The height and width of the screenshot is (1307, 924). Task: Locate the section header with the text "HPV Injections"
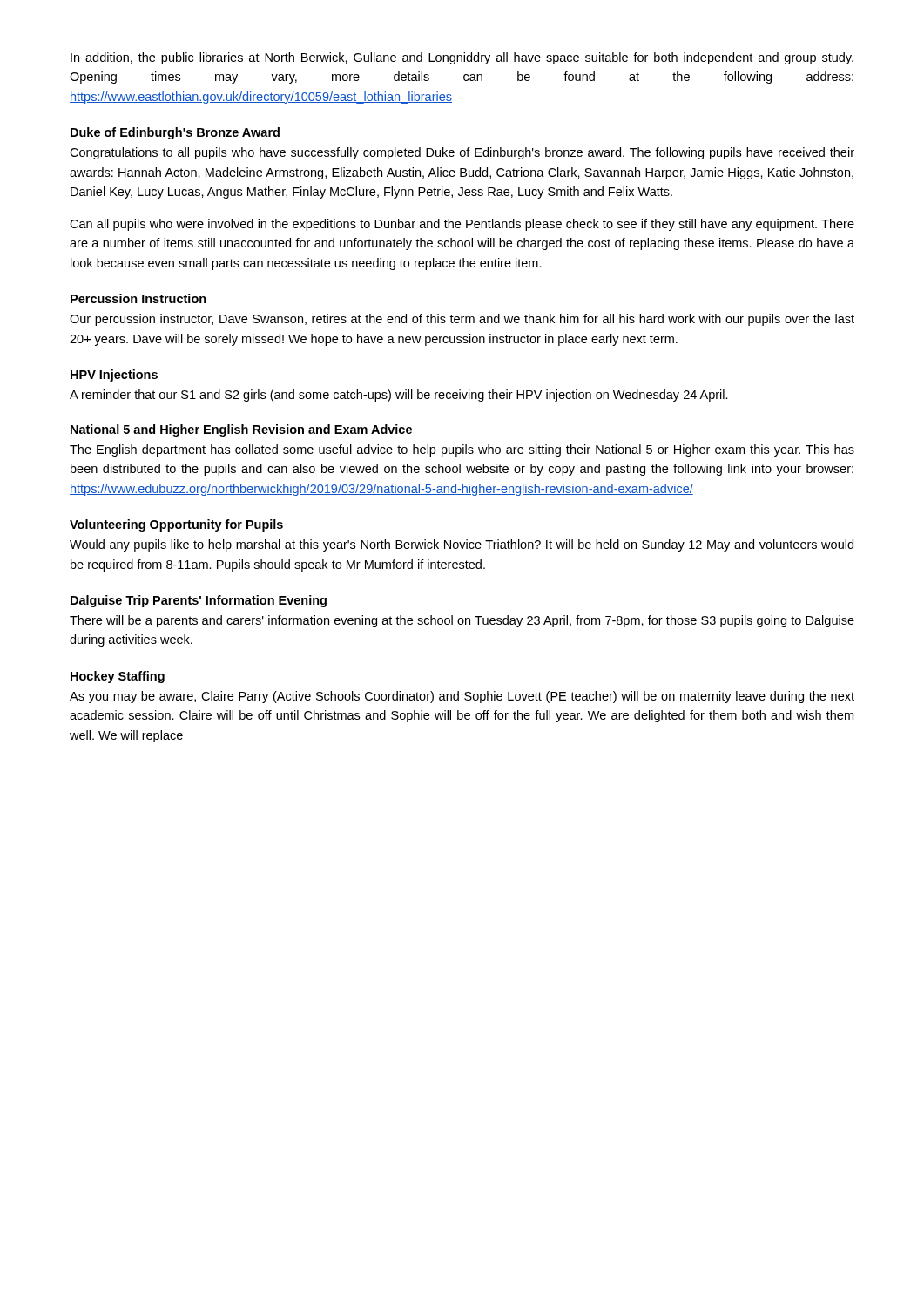pos(114,375)
